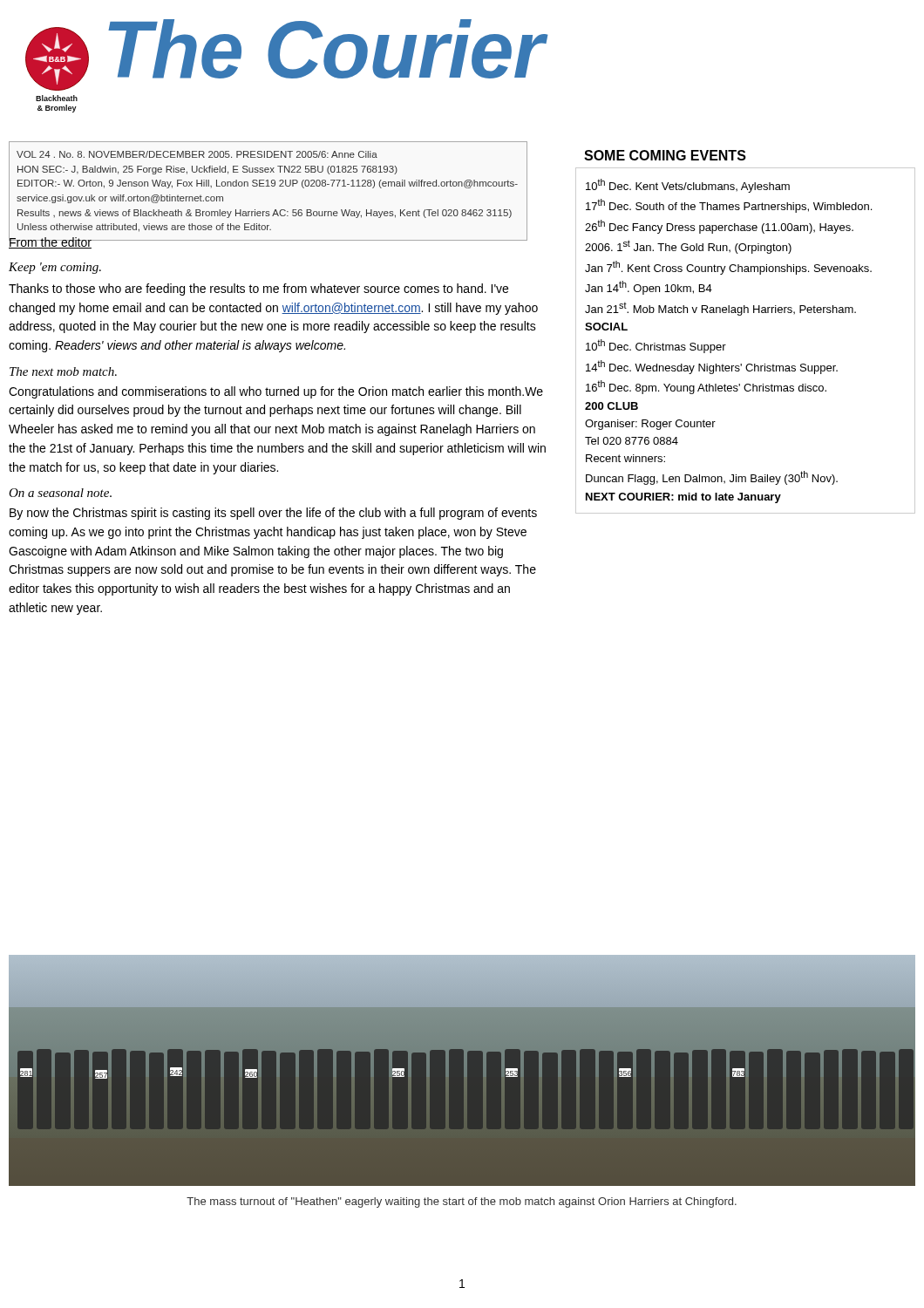Locate the text block with the text "Congratulations and commiserations to all who turned"

[x=278, y=429]
